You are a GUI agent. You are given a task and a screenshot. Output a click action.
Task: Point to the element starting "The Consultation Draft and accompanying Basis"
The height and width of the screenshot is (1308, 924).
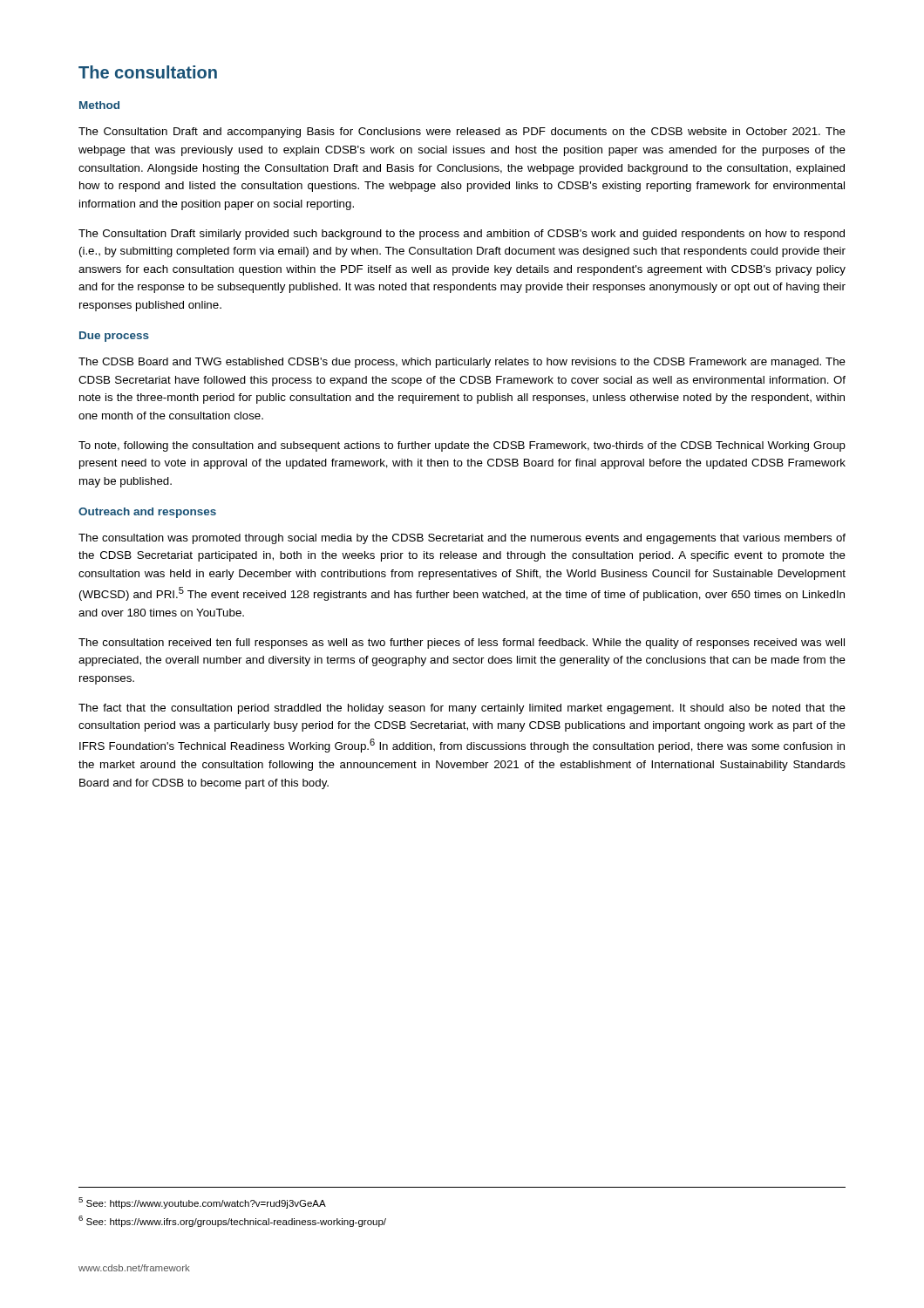pos(462,168)
